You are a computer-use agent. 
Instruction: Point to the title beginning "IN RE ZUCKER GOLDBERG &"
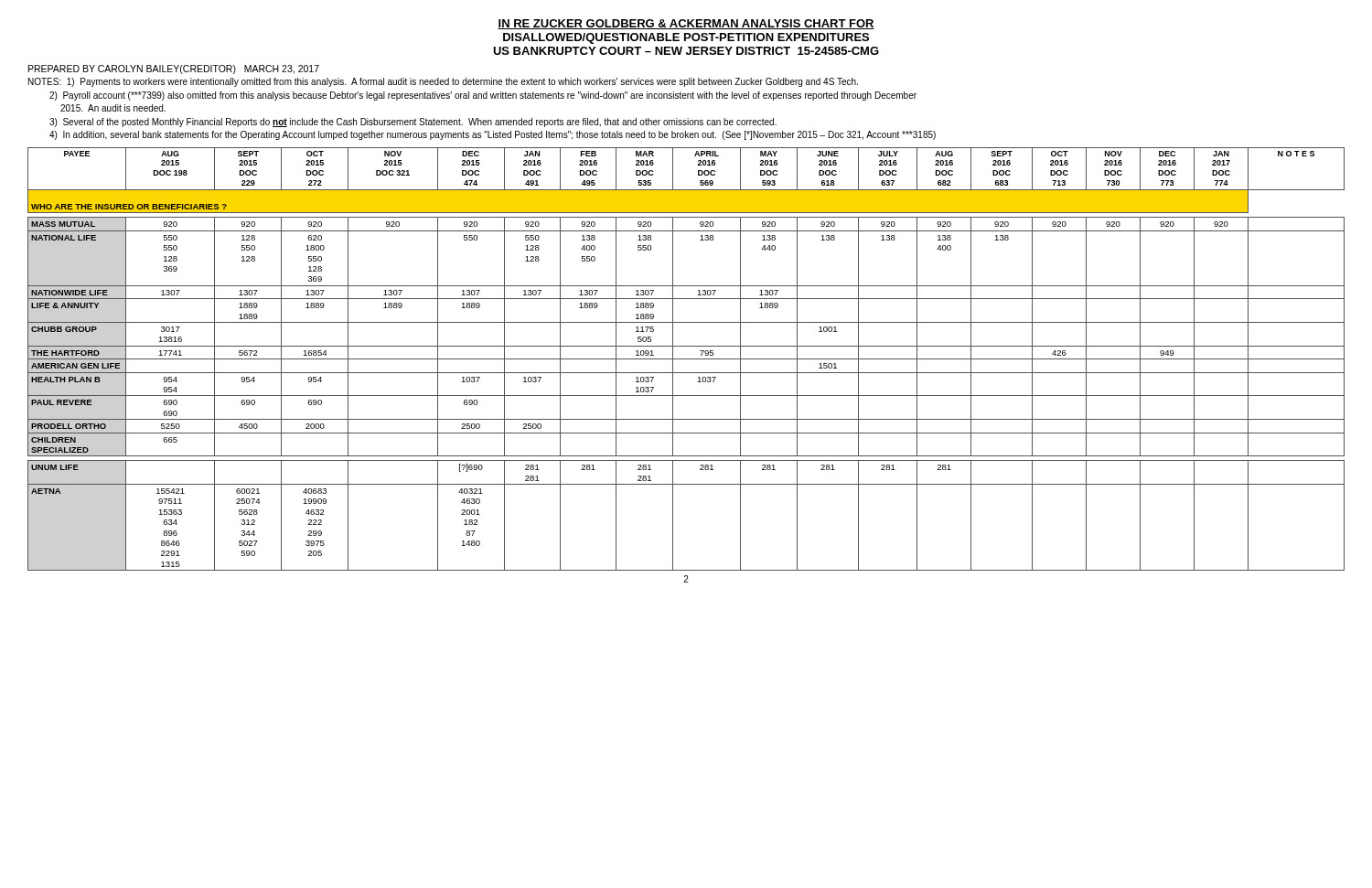[686, 37]
